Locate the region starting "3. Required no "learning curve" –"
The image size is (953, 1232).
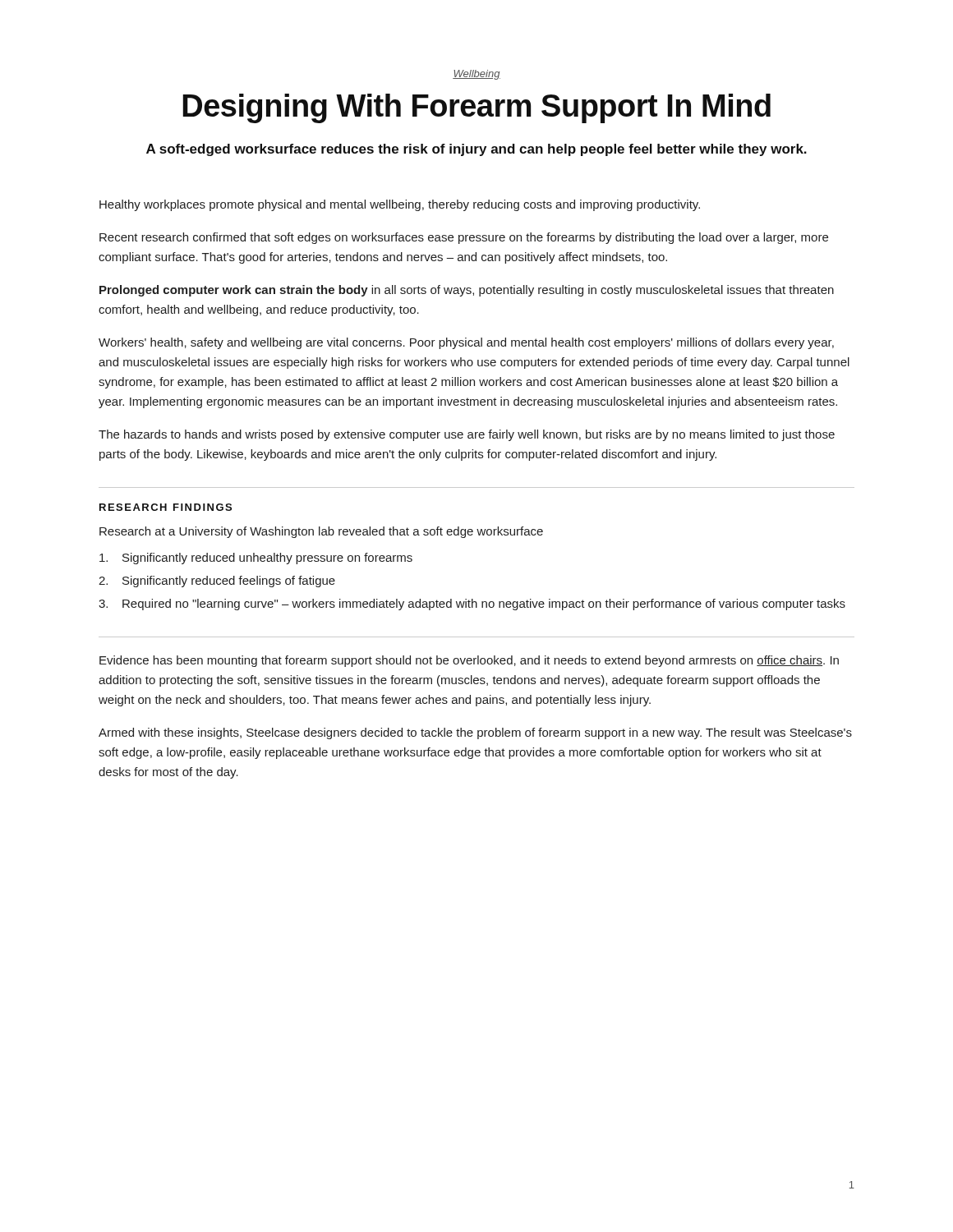(x=472, y=604)
